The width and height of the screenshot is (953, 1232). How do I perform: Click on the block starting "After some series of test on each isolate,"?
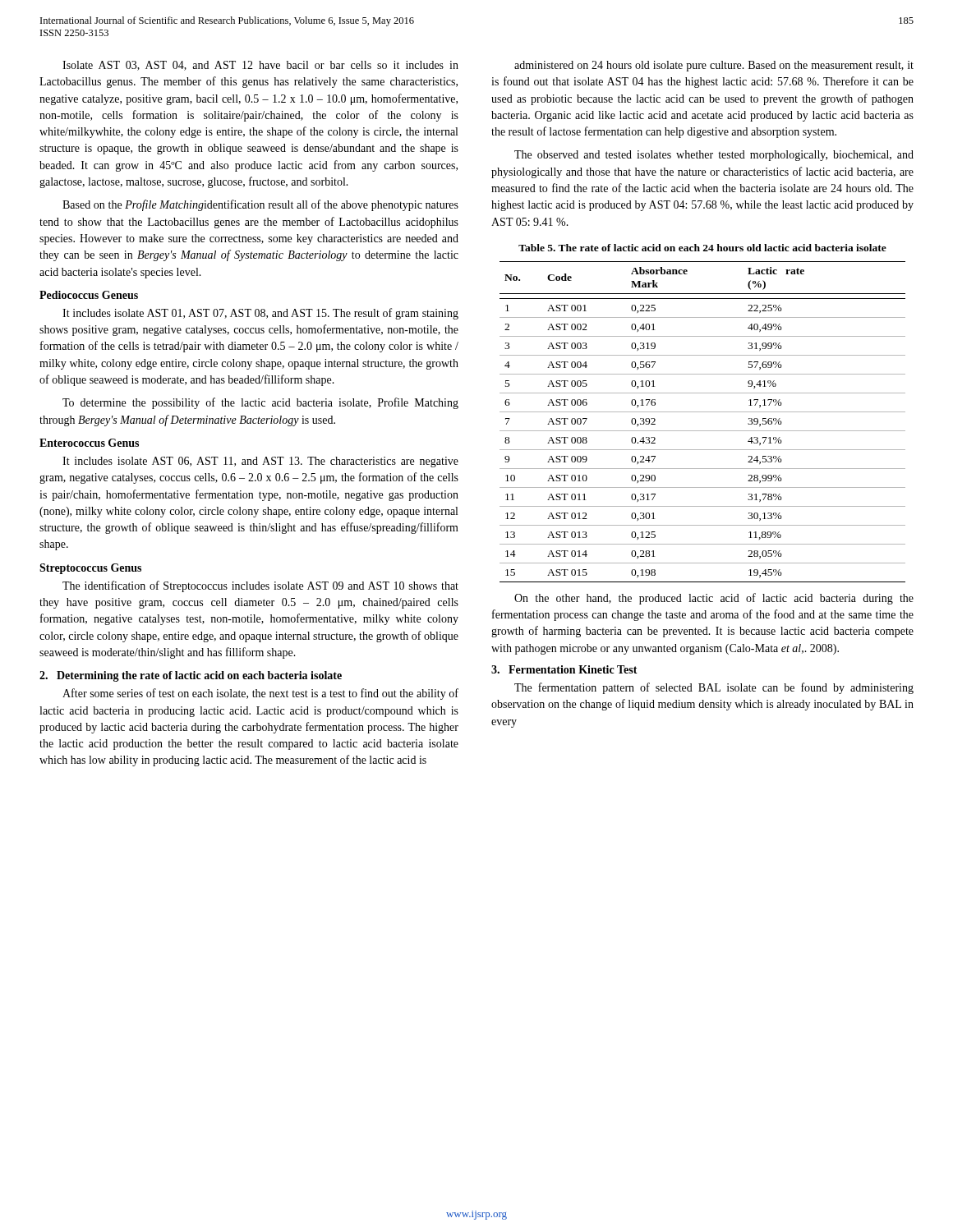point(249,728)
